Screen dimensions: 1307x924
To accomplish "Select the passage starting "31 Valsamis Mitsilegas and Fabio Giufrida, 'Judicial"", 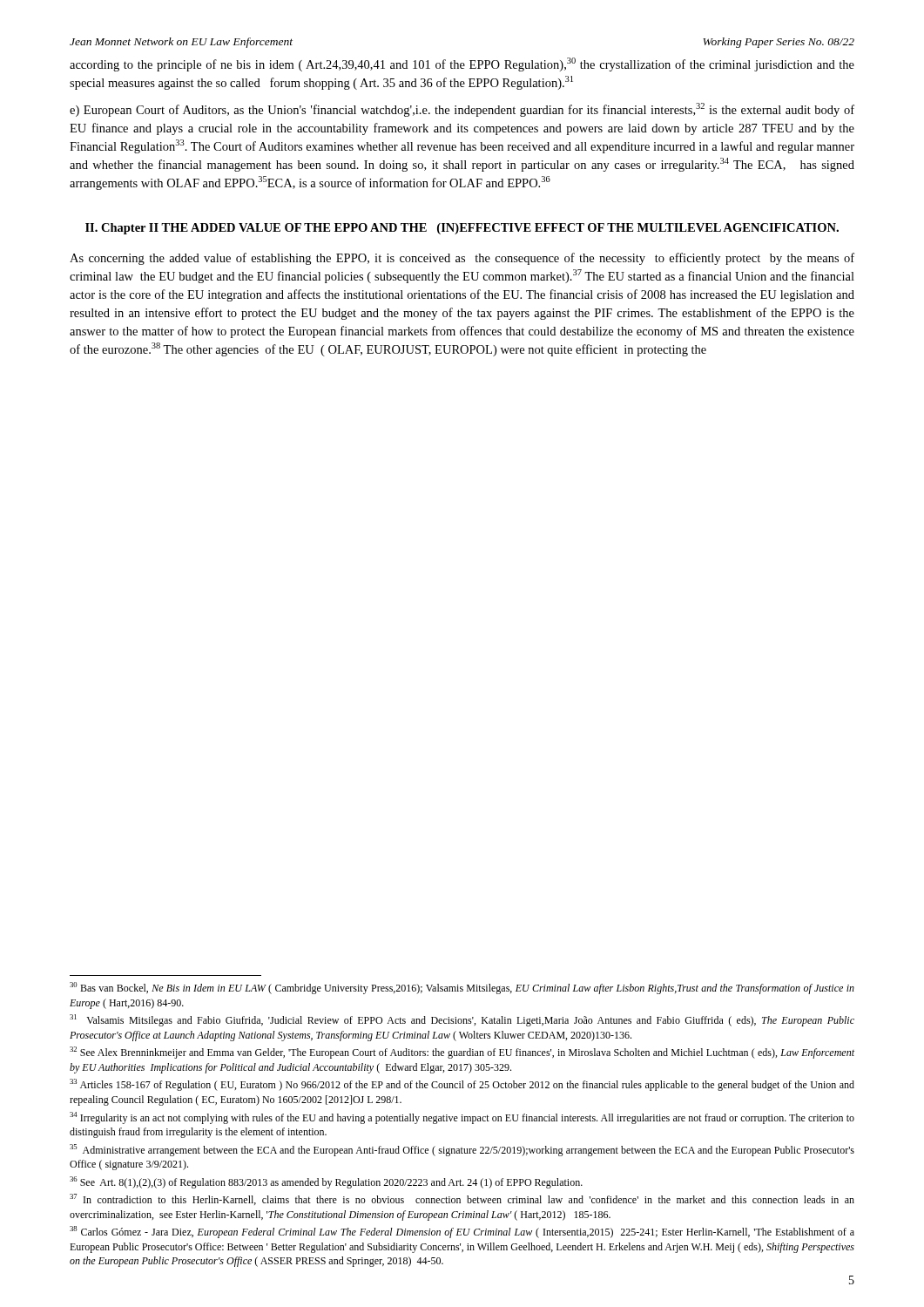I will click(x=462, y=1027).
